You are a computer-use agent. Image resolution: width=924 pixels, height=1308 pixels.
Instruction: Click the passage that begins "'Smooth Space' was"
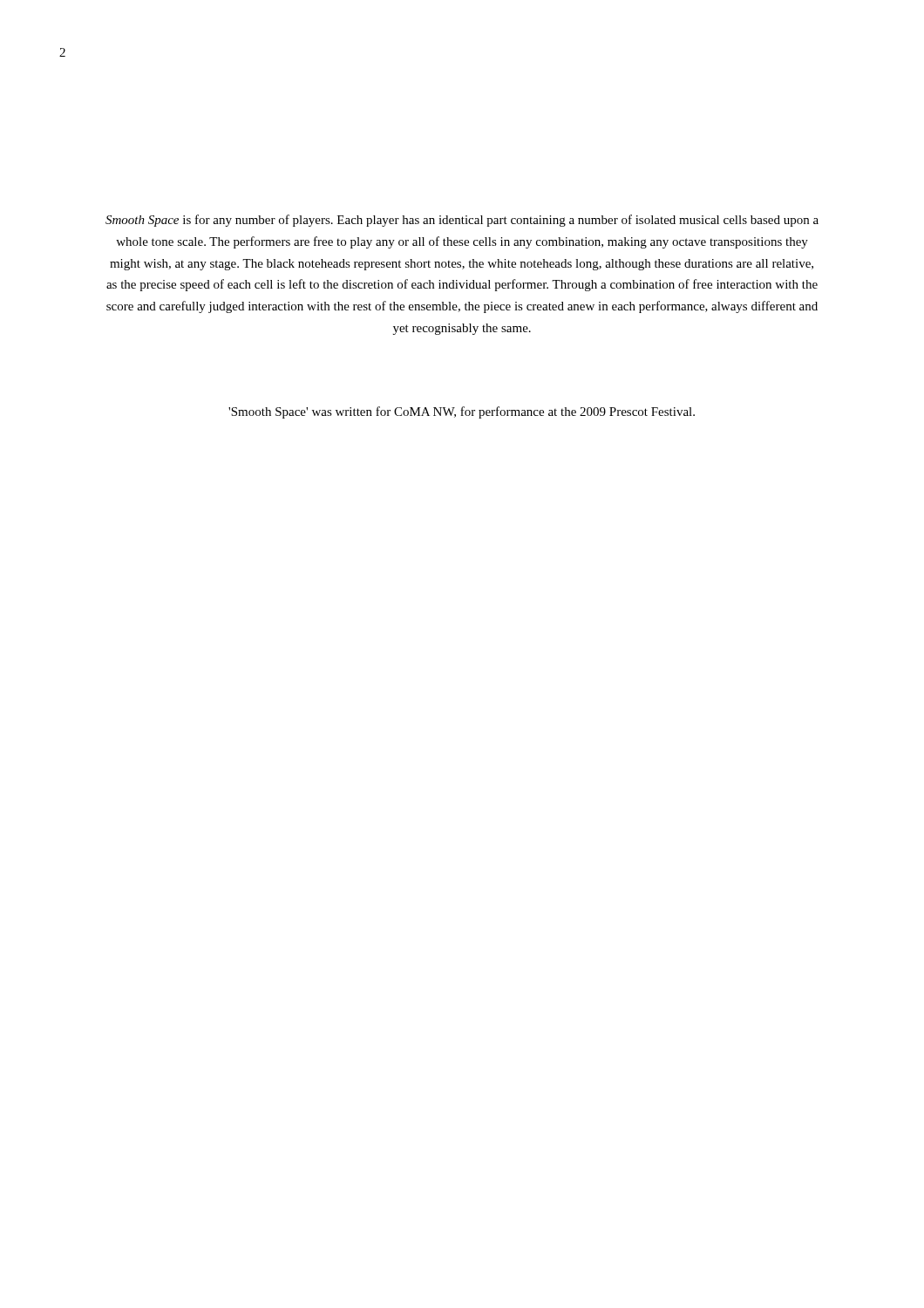click(462, 412)
